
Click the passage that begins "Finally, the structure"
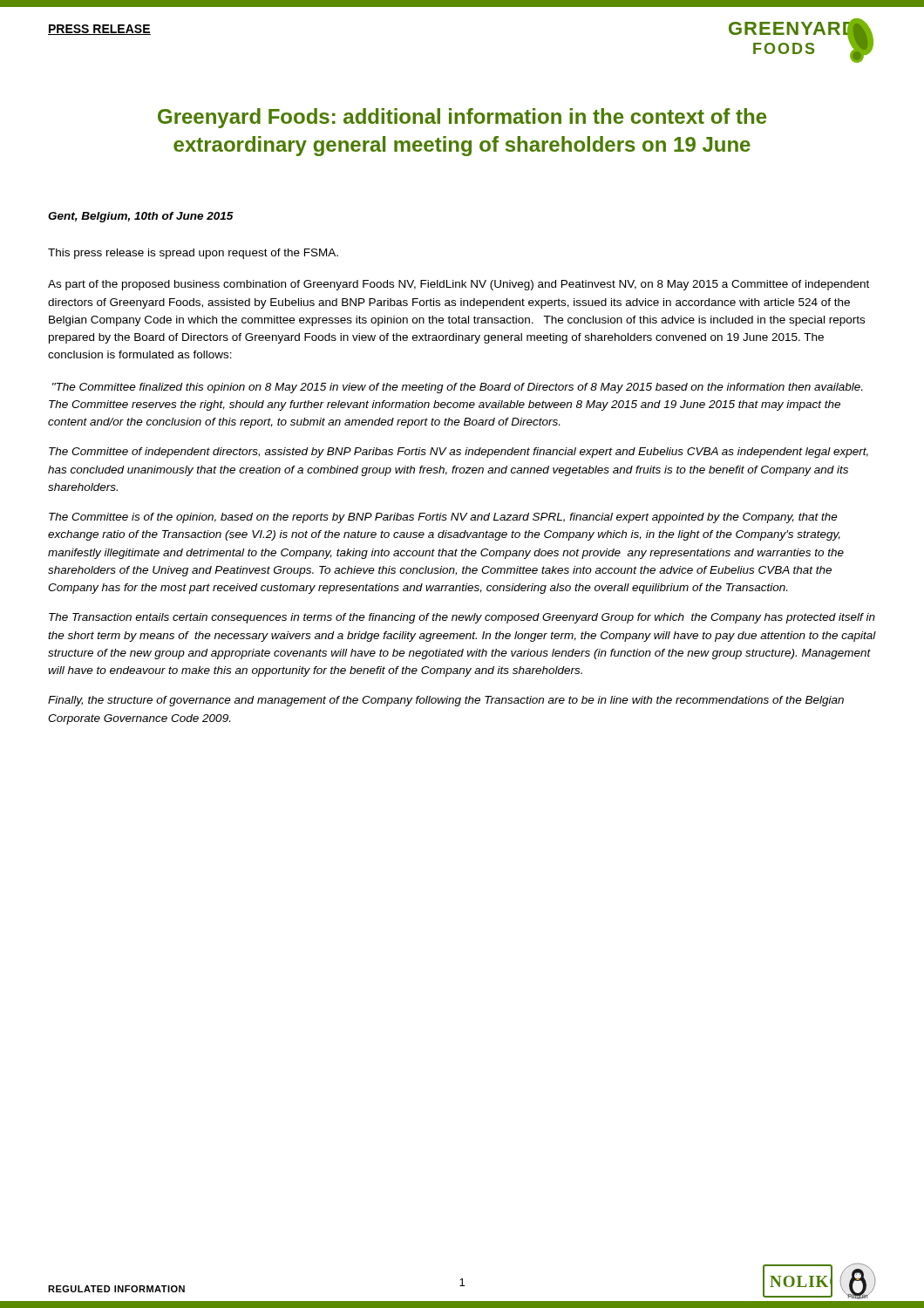click(462, 709)
